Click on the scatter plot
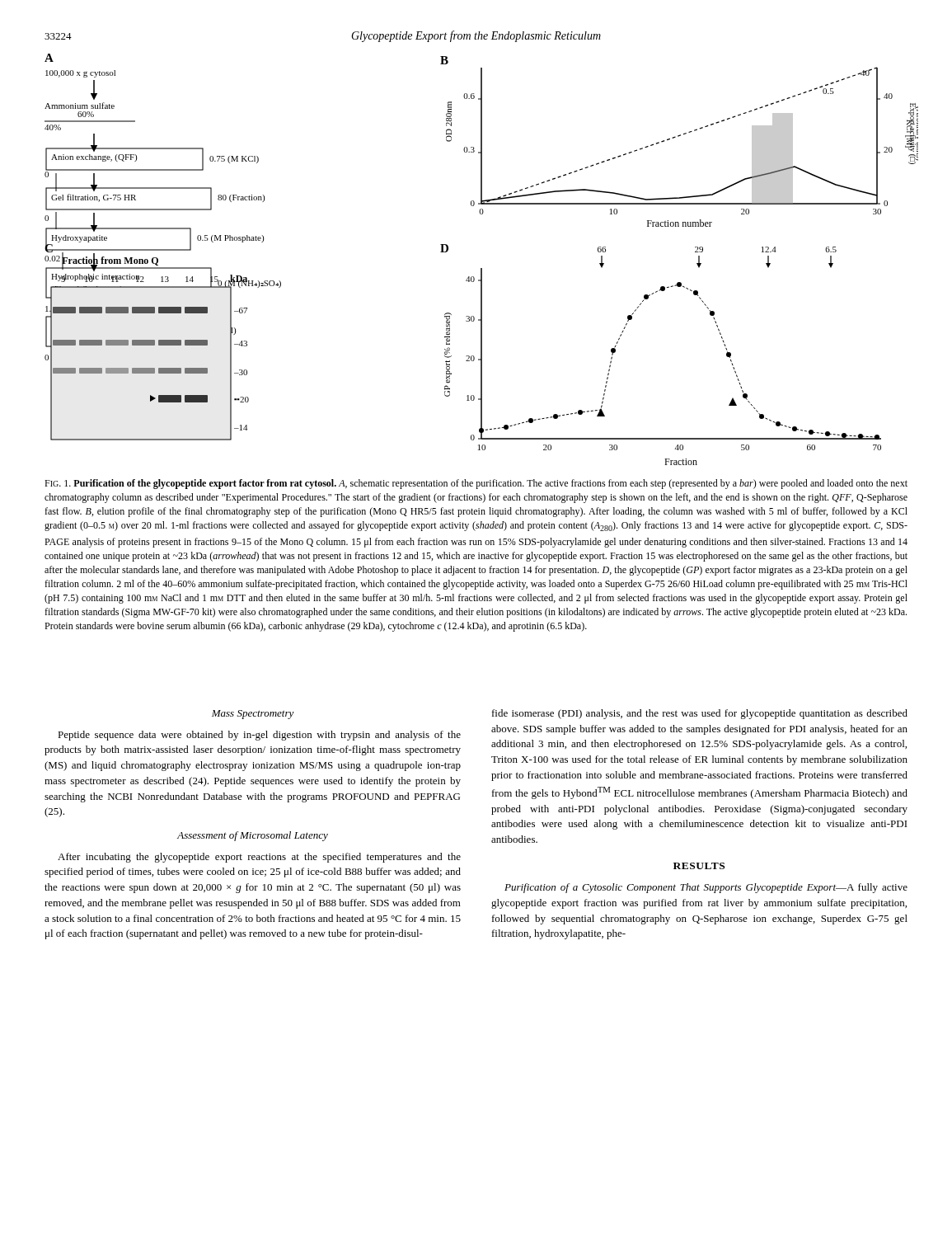This screenshot has width=952, height=1237. pyautogui.click(x=679, y=355)
